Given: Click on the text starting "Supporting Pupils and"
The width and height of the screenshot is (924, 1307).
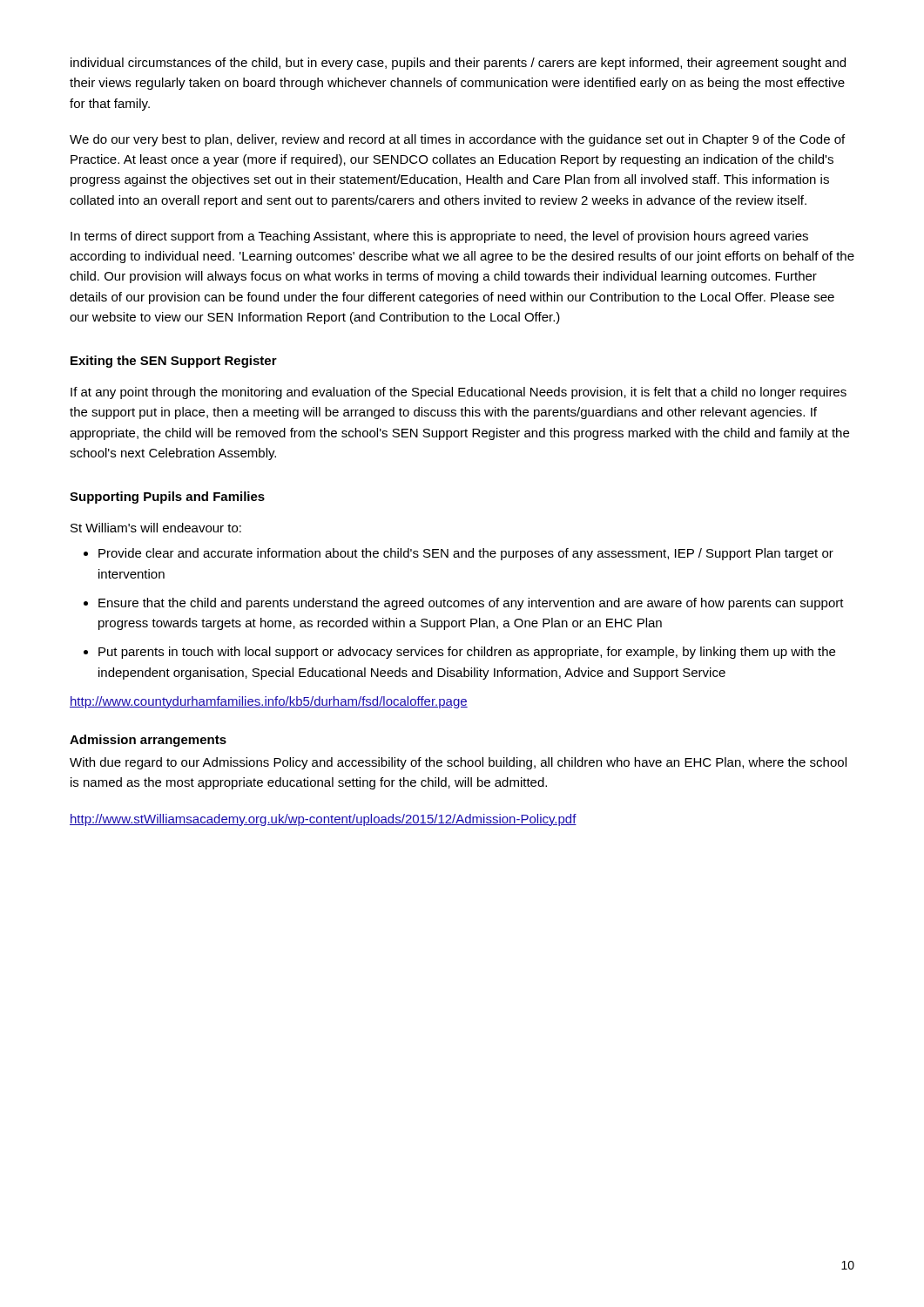Looking at the screenshot, I should click(167, 496).
